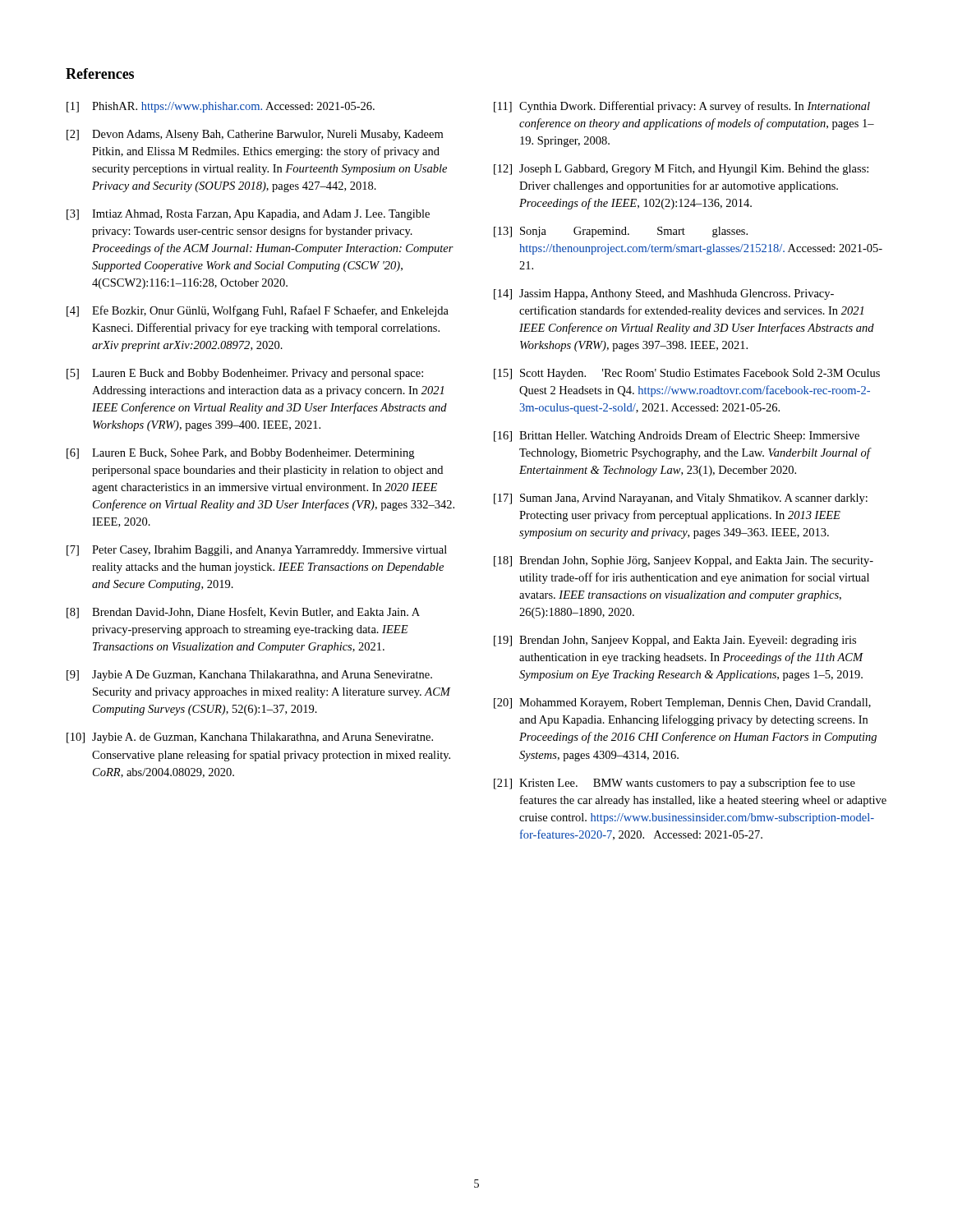Click on the list item with the text "[2] Devon Adams, Alseny Bah, Catherine"

pos(263,160)
